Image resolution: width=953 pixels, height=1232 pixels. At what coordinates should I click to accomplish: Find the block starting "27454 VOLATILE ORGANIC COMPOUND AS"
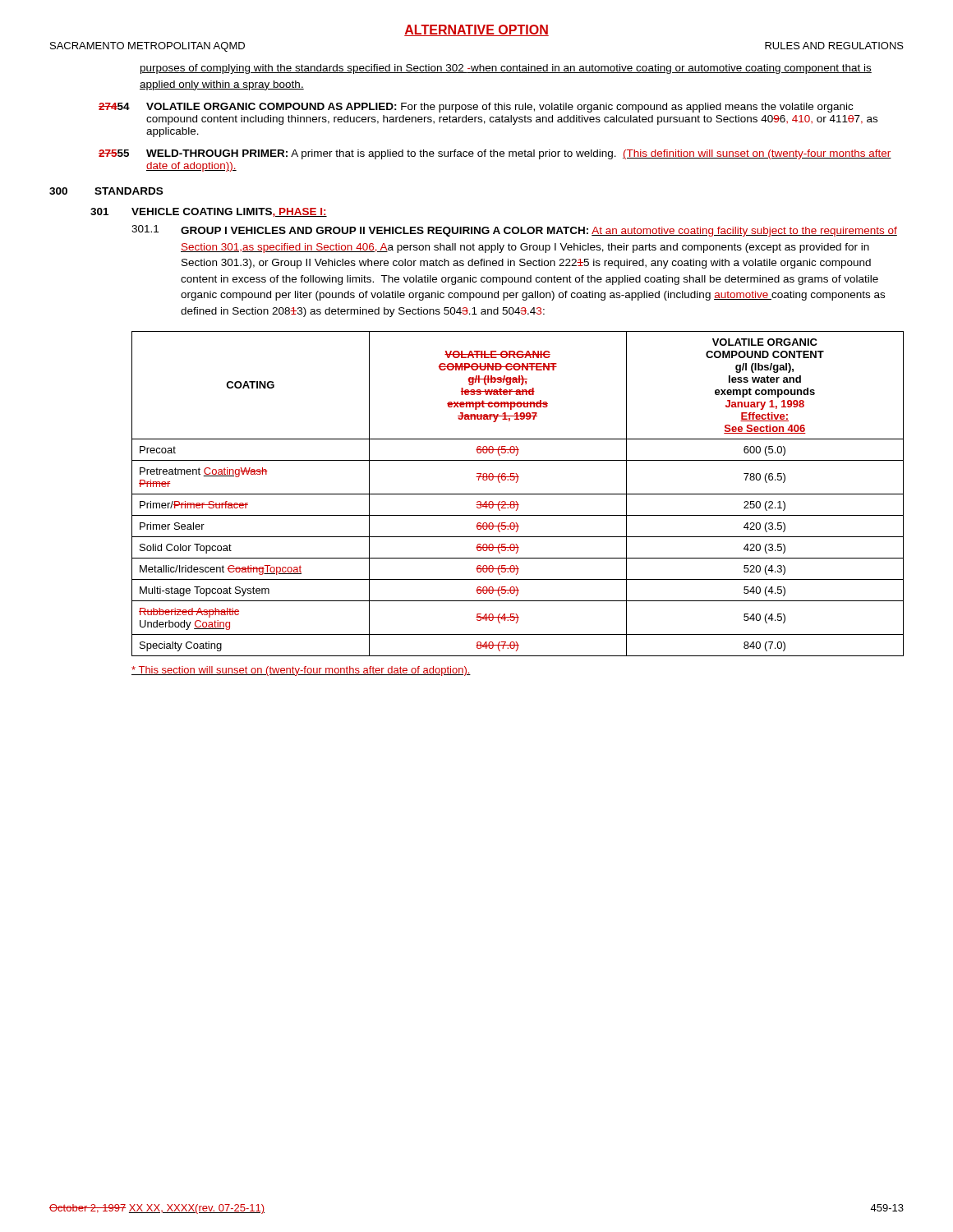click(x=501, y=119)
